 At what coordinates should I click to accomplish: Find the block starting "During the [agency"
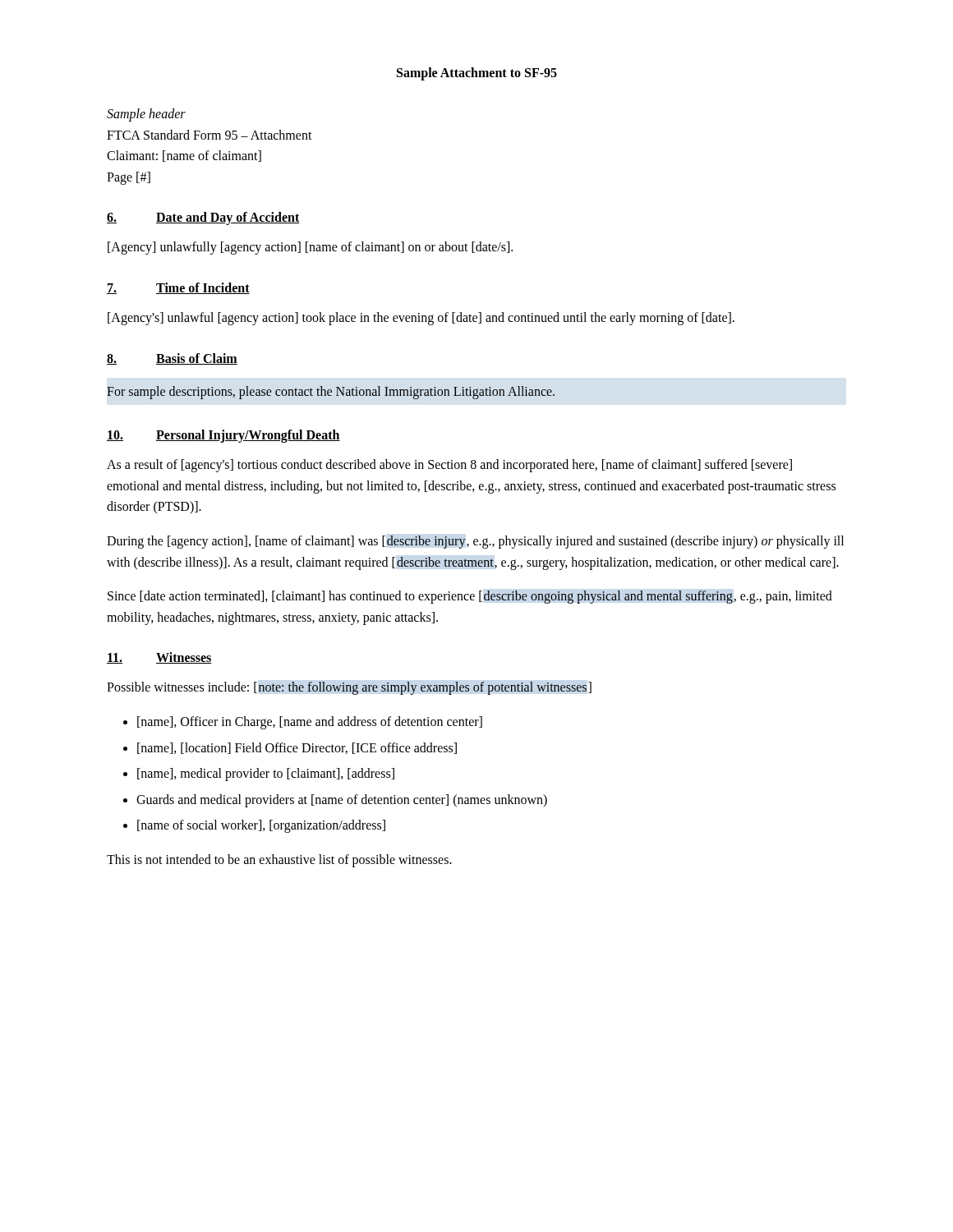(476, 551)
